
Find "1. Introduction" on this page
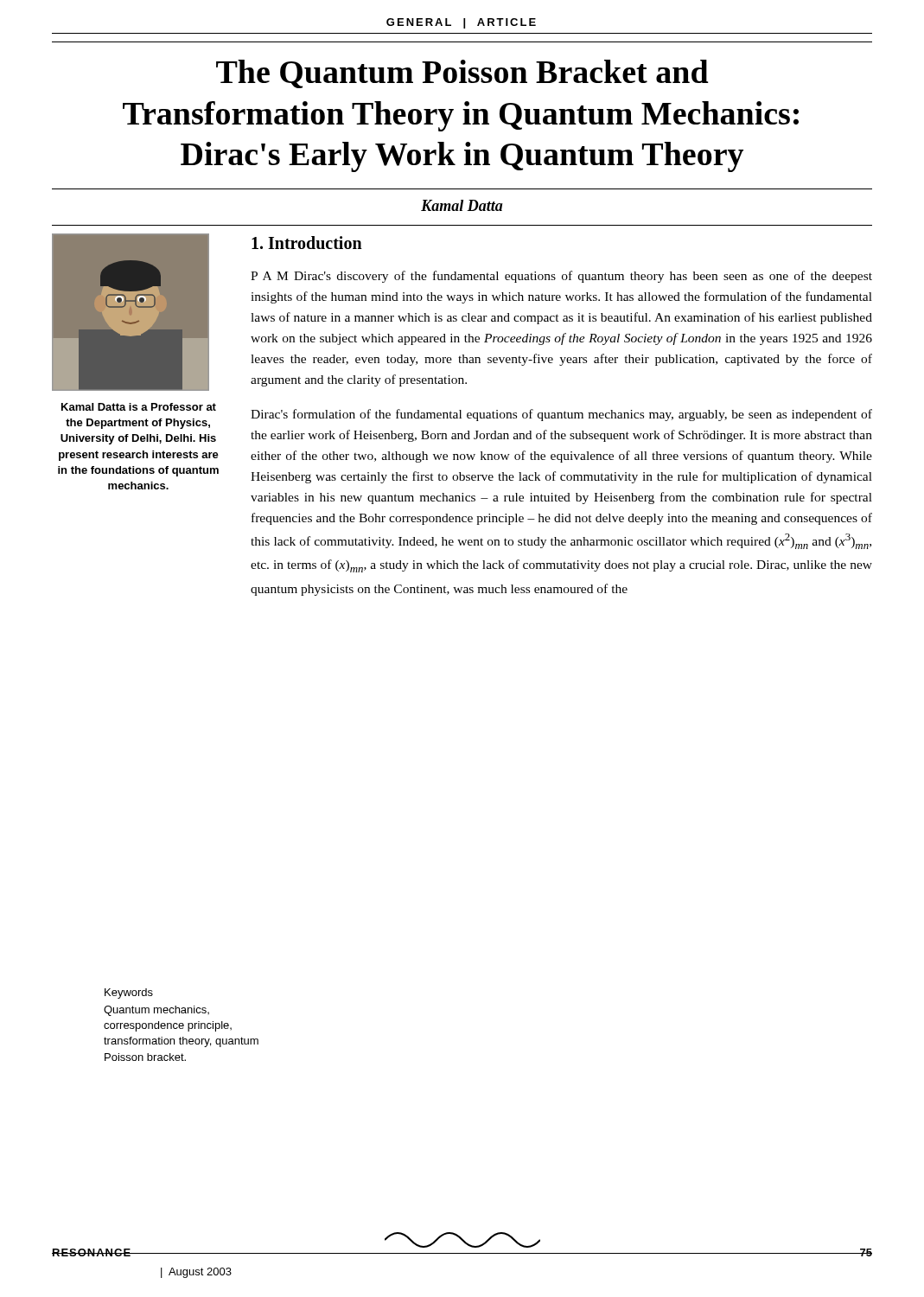point(306,243)
